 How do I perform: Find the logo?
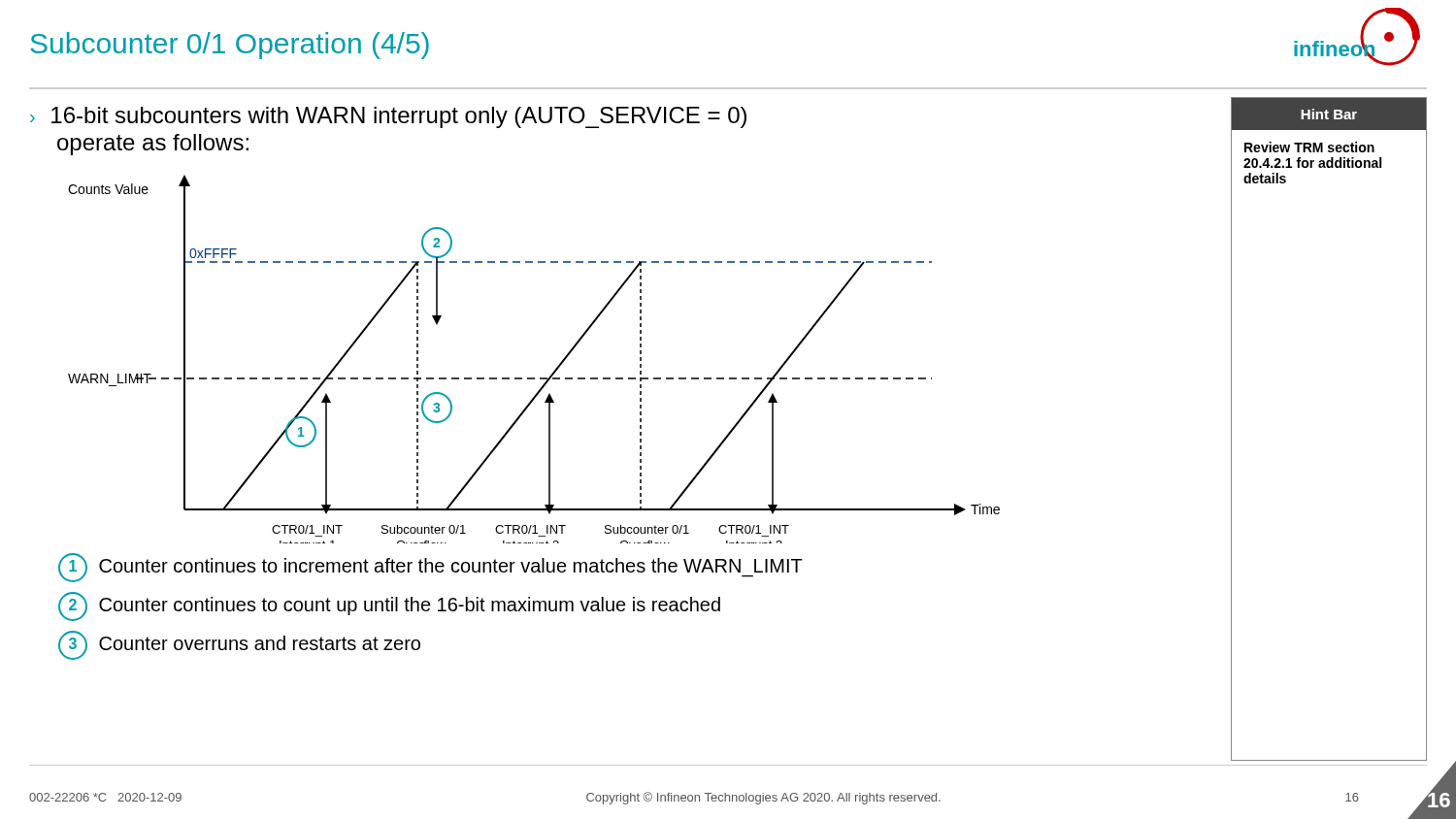[1358, 41]
